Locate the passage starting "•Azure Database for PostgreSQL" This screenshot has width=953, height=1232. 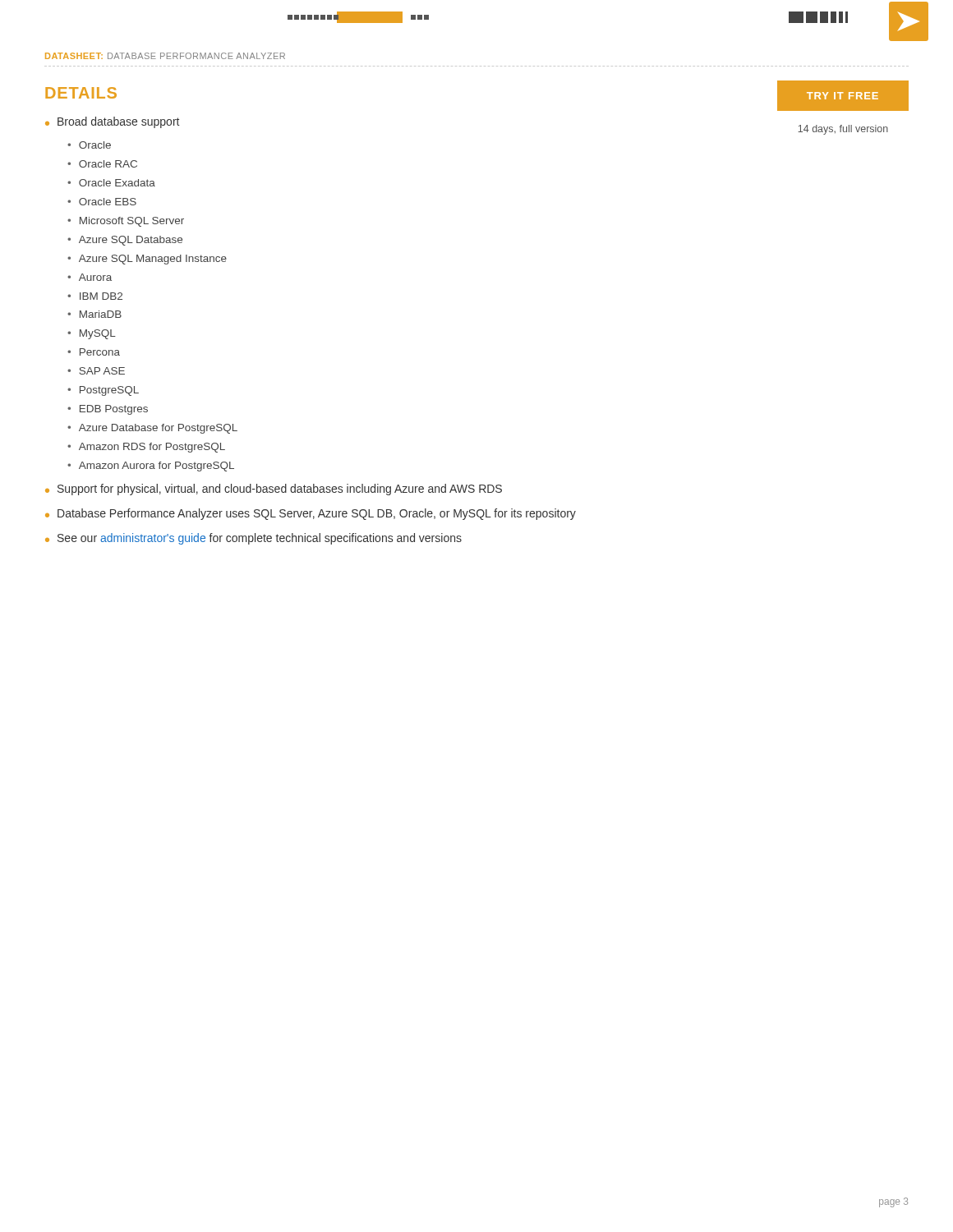tap(153, 428)
